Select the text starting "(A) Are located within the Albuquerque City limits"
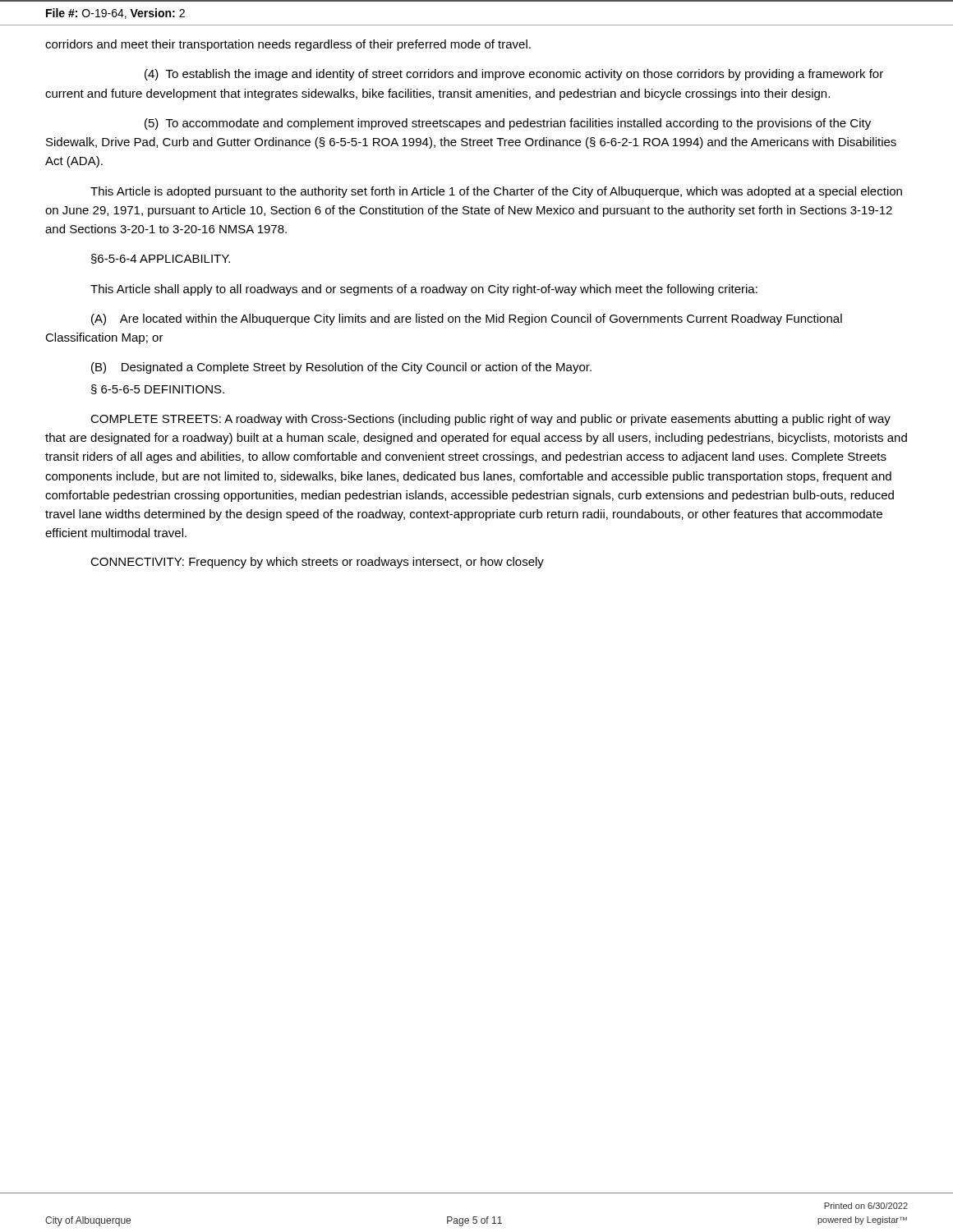Screen dimensions: 1232x953 click(476, 328)
